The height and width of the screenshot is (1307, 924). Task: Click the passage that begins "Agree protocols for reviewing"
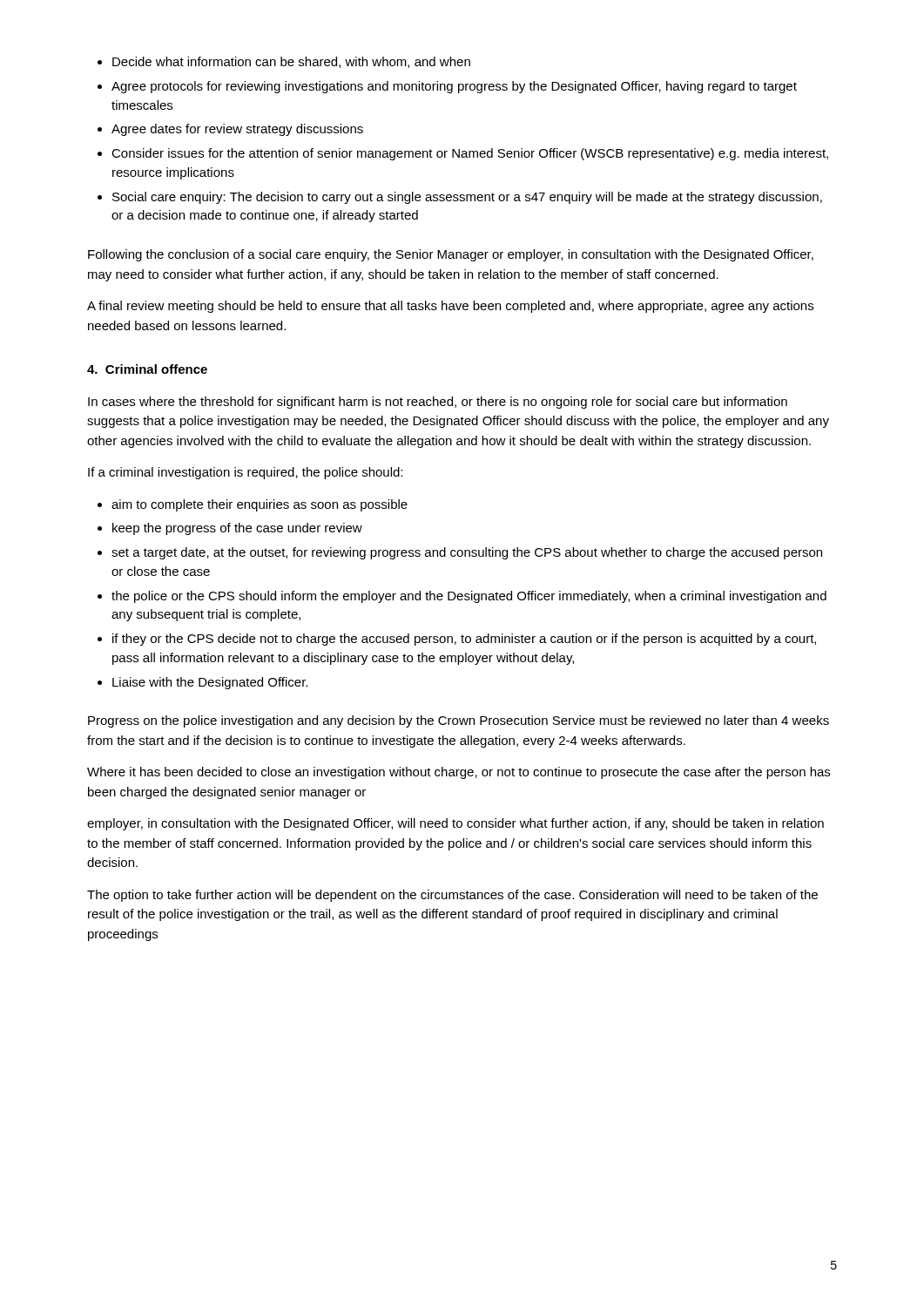click(474, 95)
